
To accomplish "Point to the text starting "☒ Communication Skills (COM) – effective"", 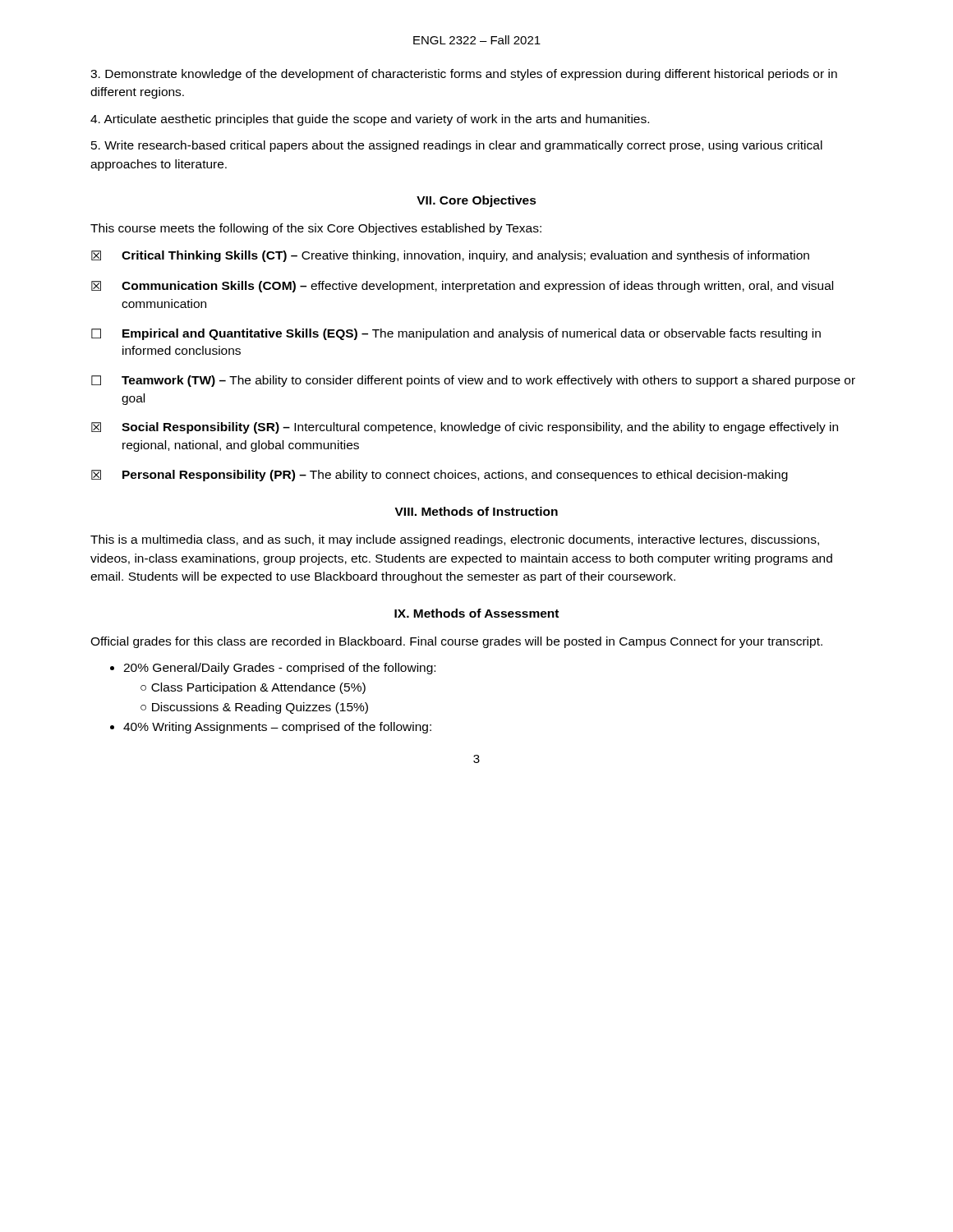I will click(x=476, y=295).
